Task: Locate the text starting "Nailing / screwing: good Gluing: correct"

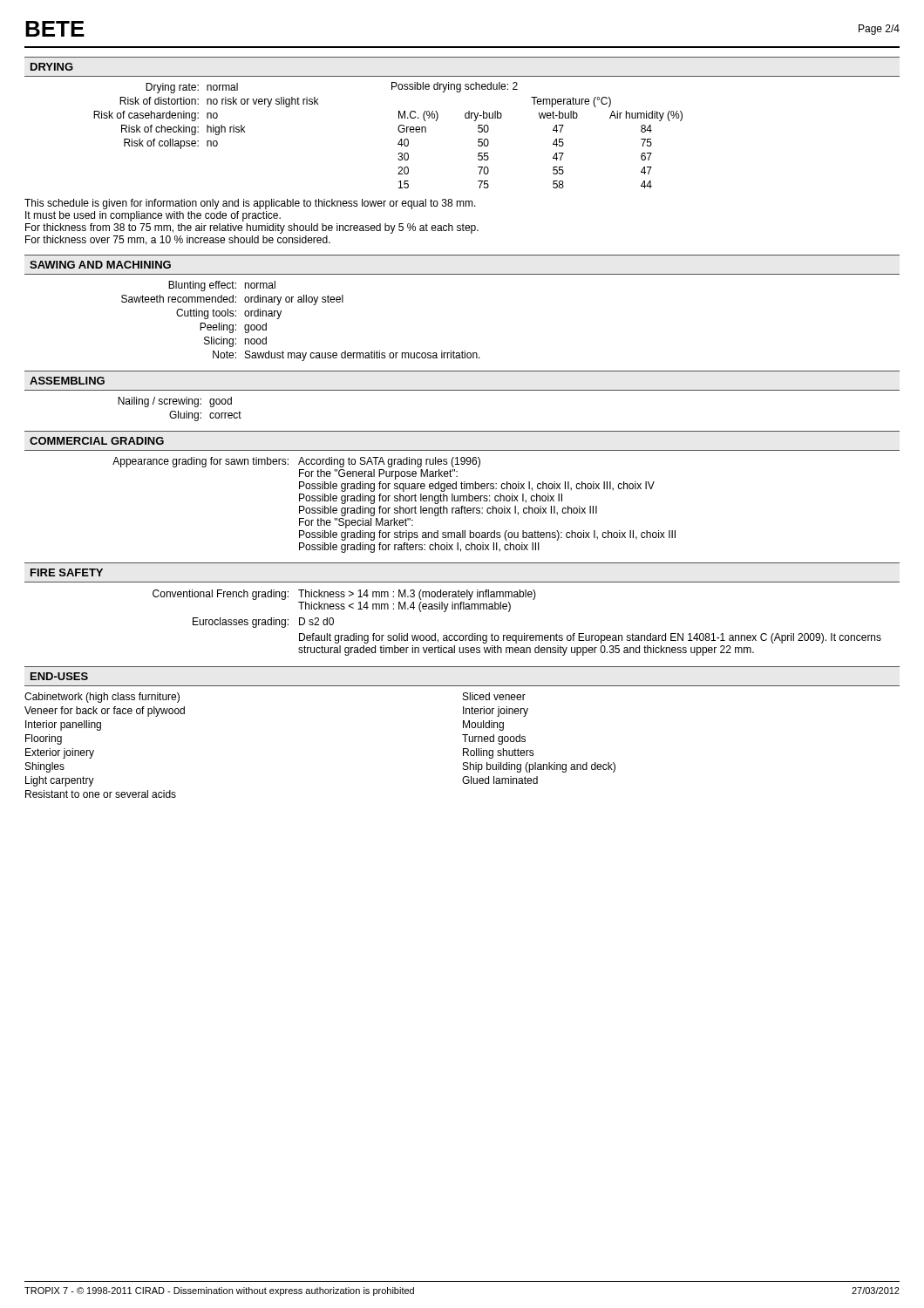Action: click(135, 408)
